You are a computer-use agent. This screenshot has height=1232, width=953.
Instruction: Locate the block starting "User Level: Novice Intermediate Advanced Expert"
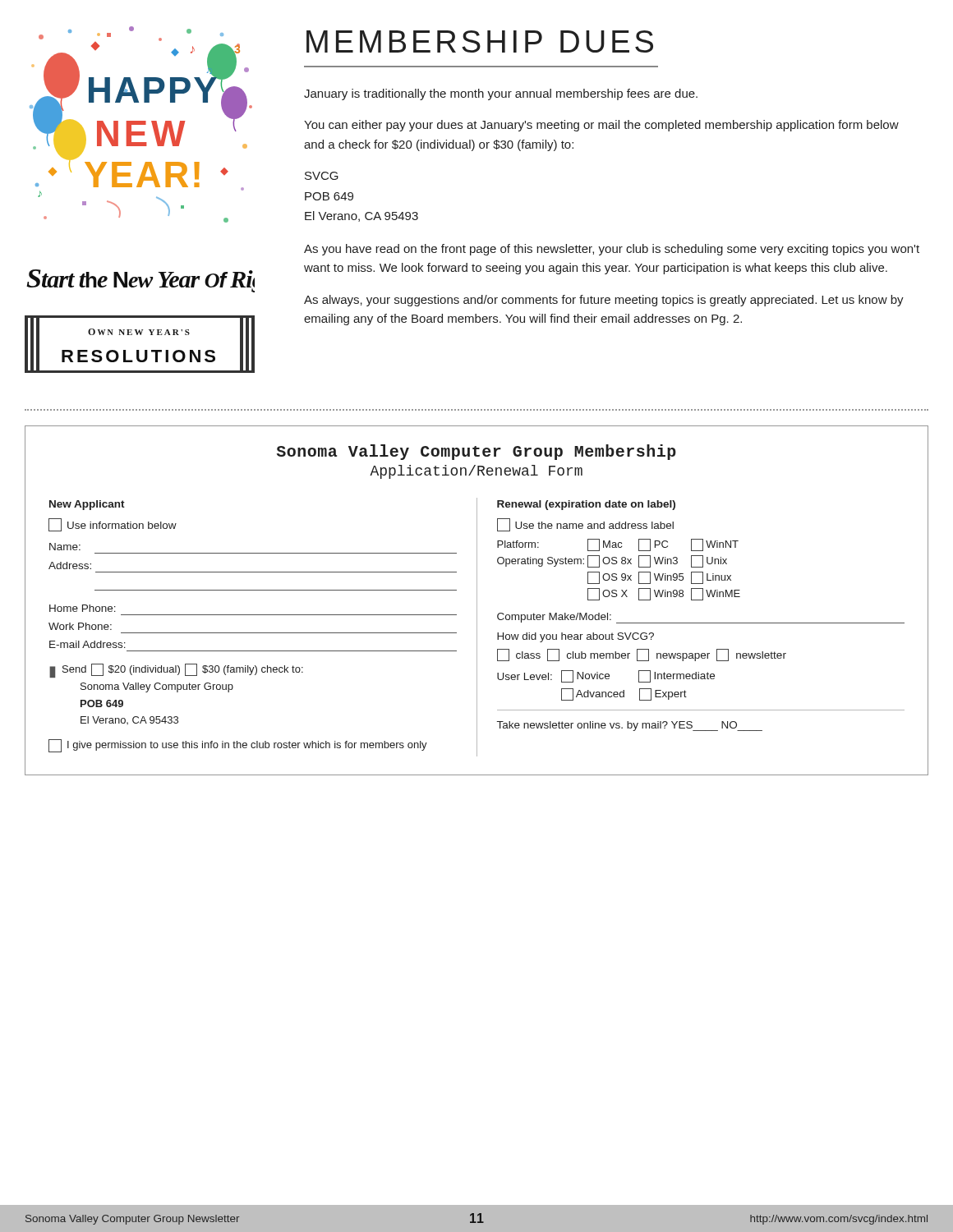pyautogui.click(x=606, y=686)
